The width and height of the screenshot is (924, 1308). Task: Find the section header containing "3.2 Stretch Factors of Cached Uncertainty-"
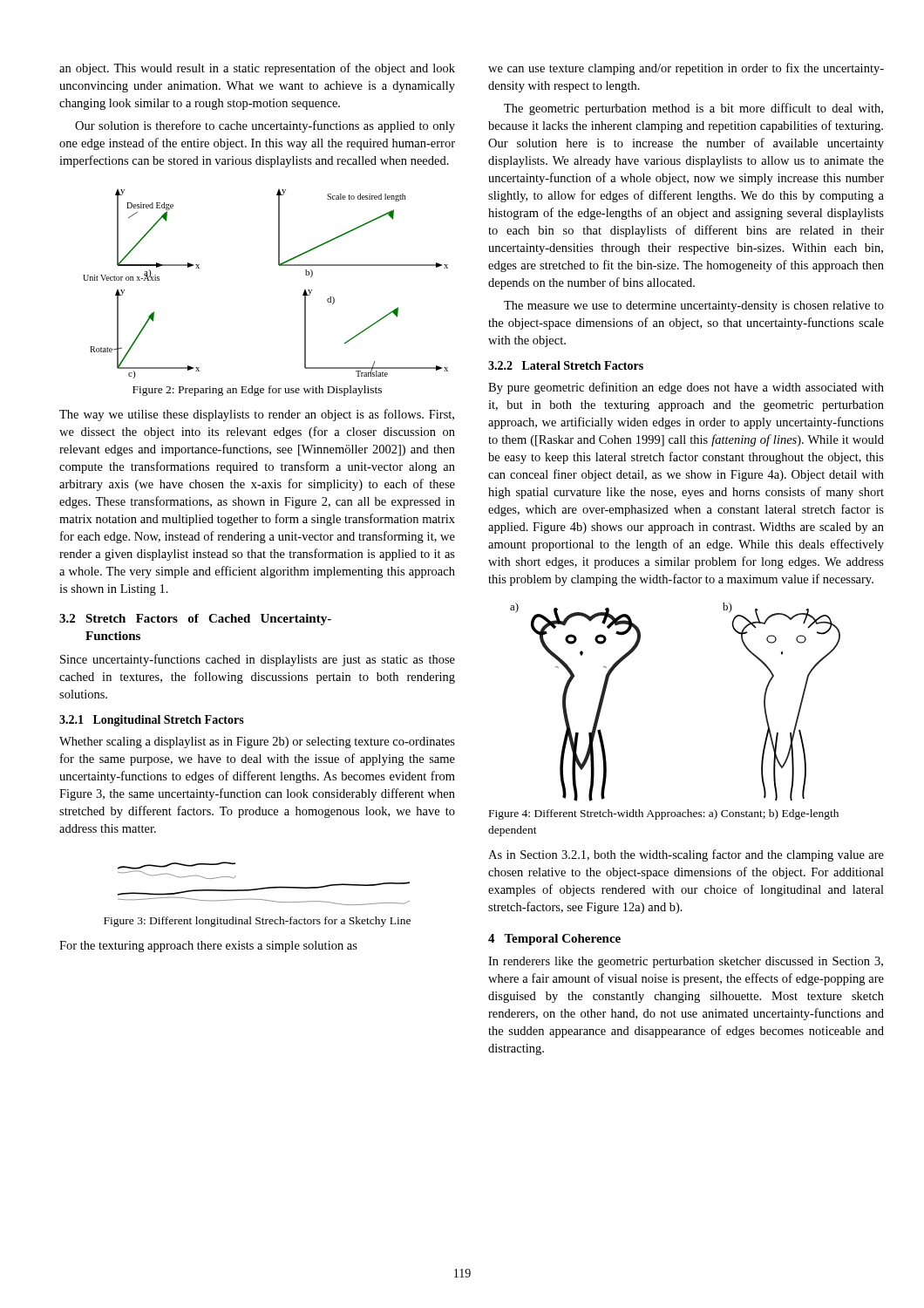[x=195, y=627]
